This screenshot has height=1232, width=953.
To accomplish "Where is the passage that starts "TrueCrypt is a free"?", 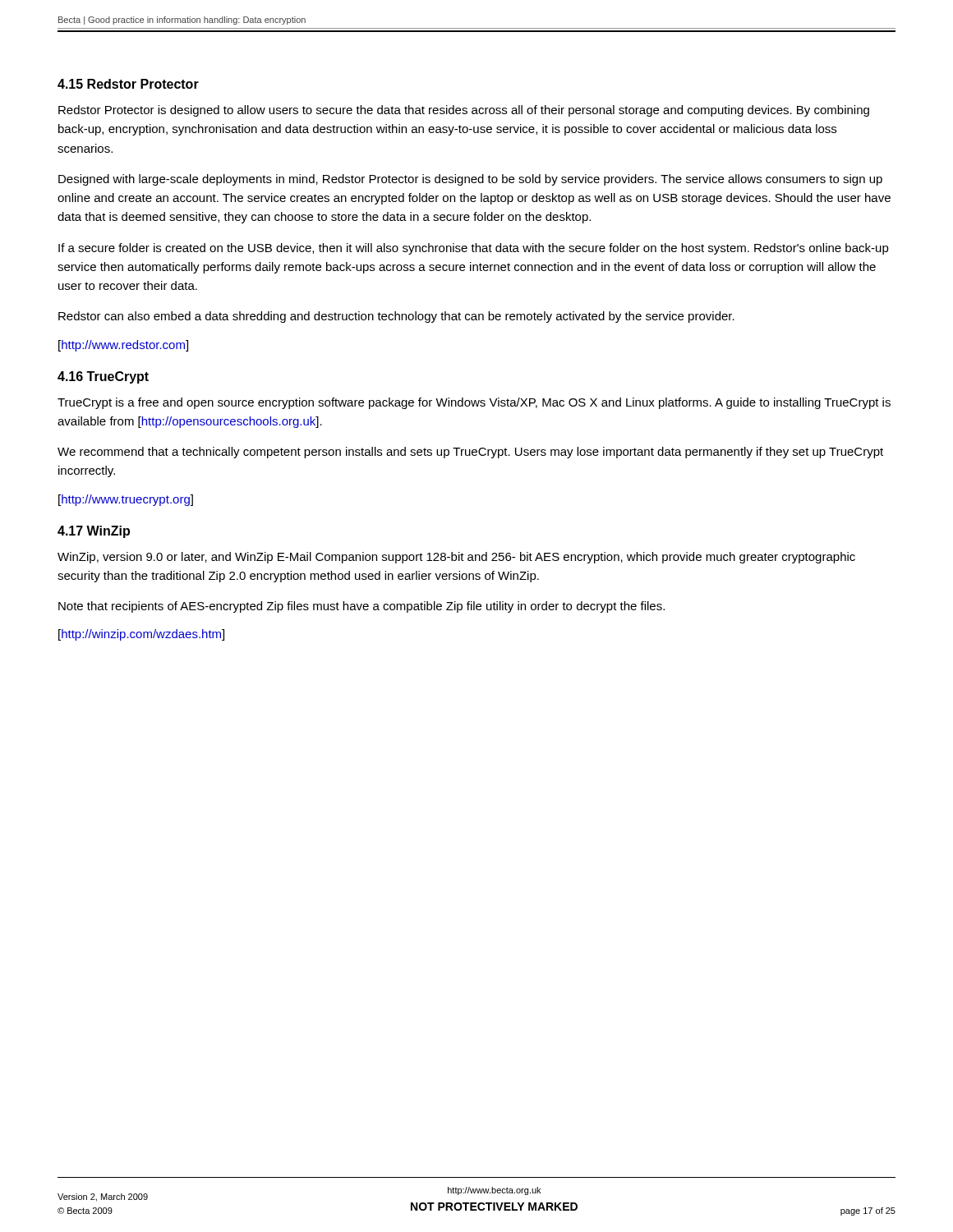I will point(474,411).
